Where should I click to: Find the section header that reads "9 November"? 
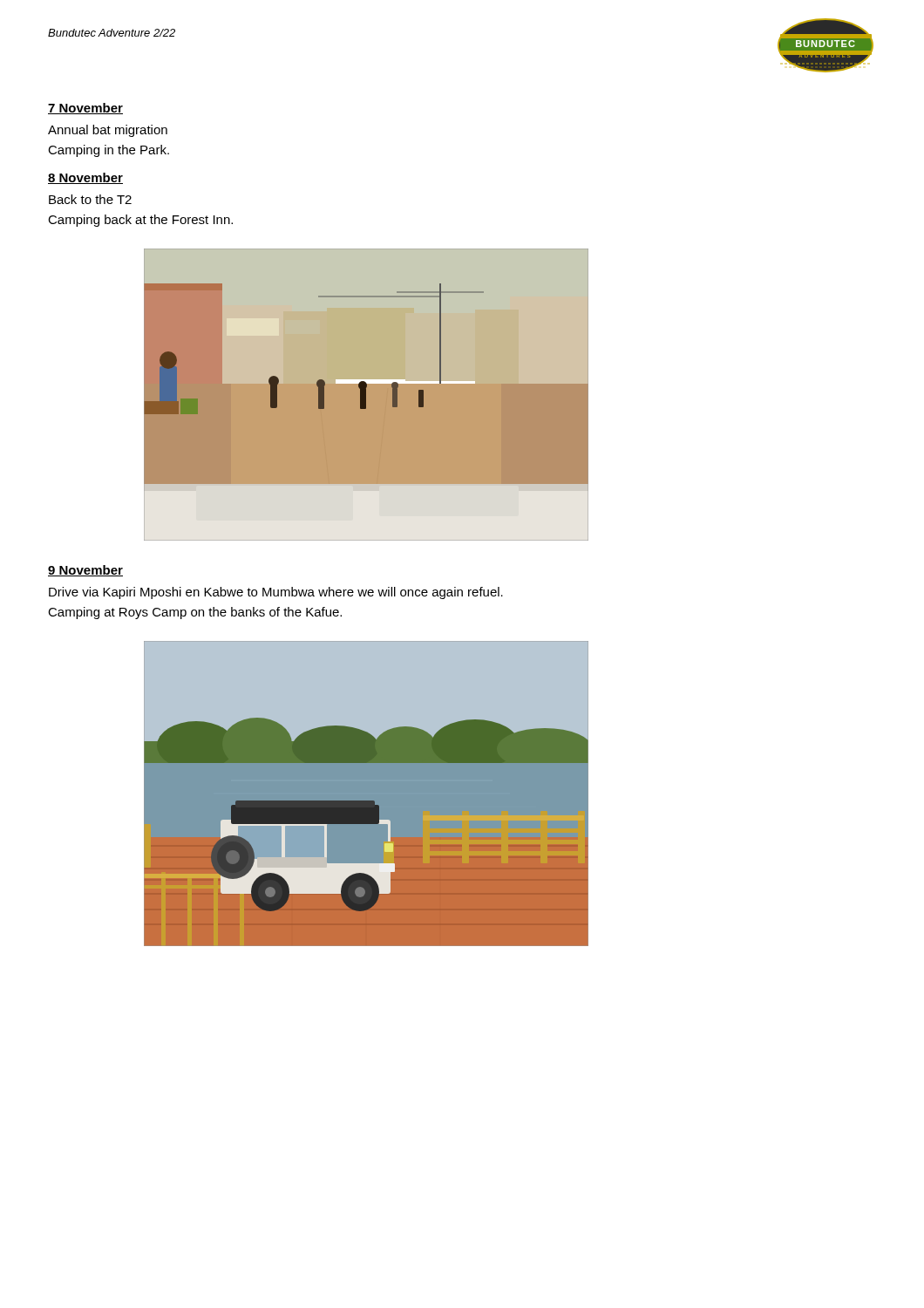click(x=85, y=570)
